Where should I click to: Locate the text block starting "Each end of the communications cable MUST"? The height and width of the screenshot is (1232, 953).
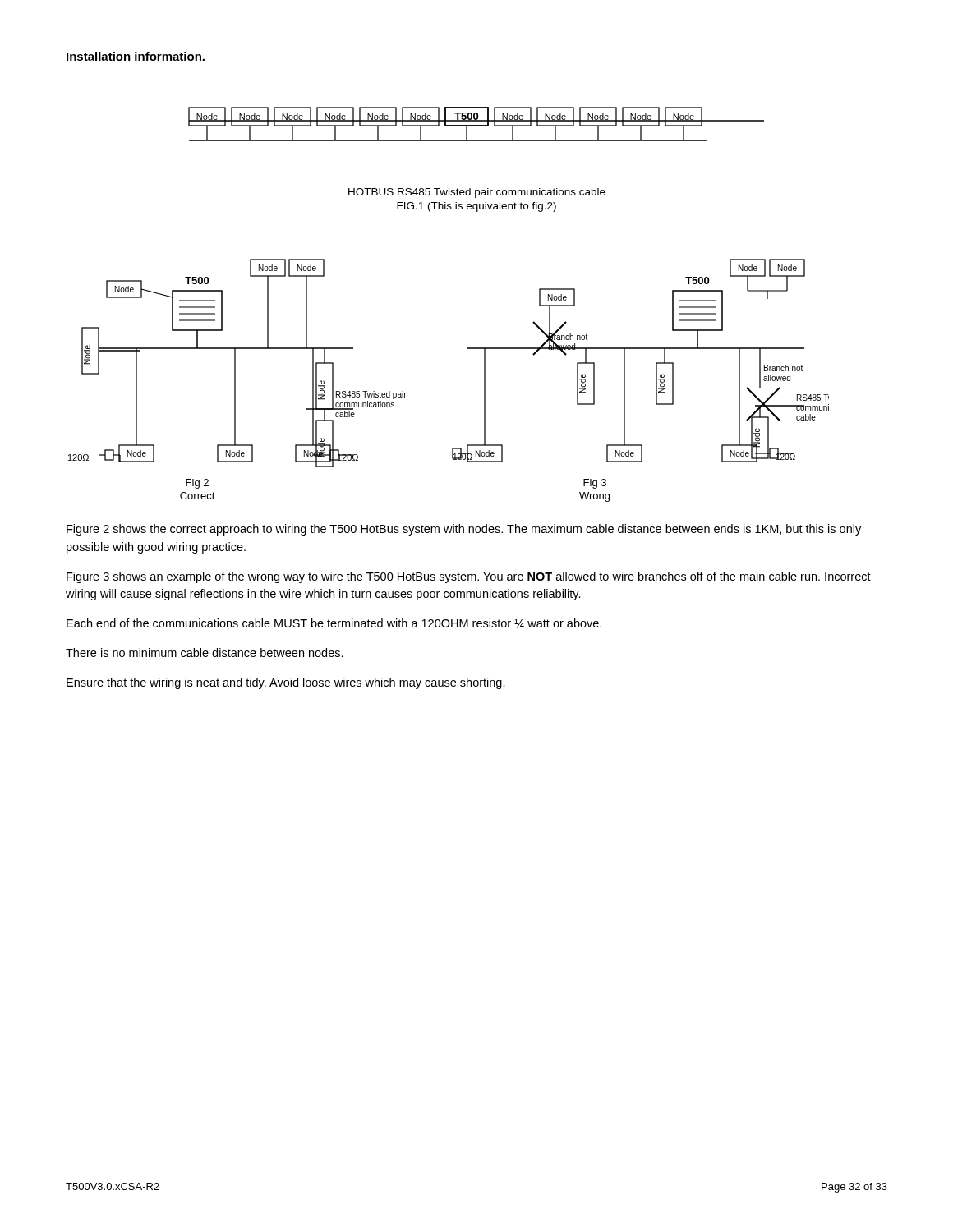(334, 623)
